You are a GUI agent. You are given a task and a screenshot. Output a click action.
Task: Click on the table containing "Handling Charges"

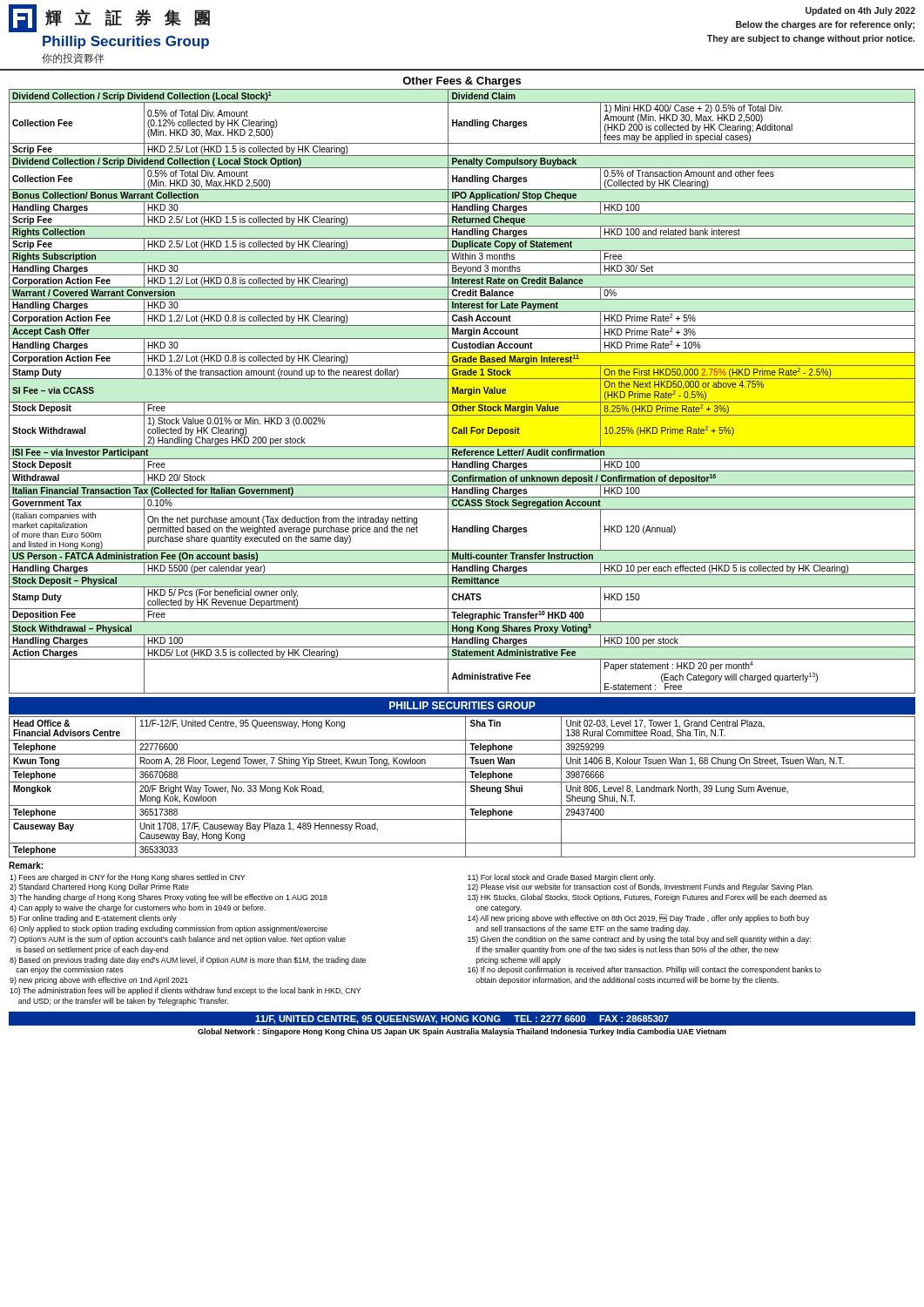[462, 391]
